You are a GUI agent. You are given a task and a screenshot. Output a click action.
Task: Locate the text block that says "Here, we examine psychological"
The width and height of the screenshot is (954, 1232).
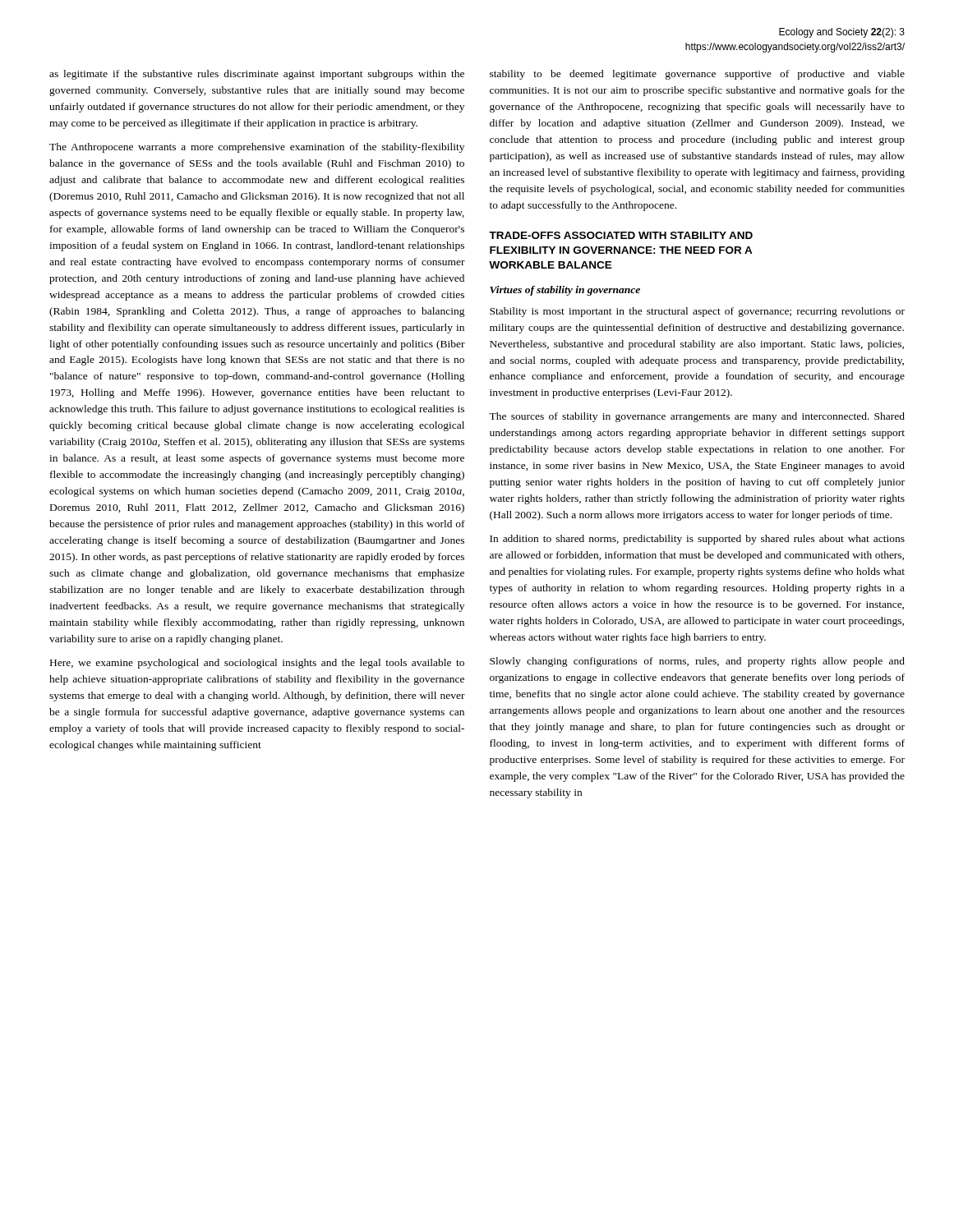click(x=257, y=704)
